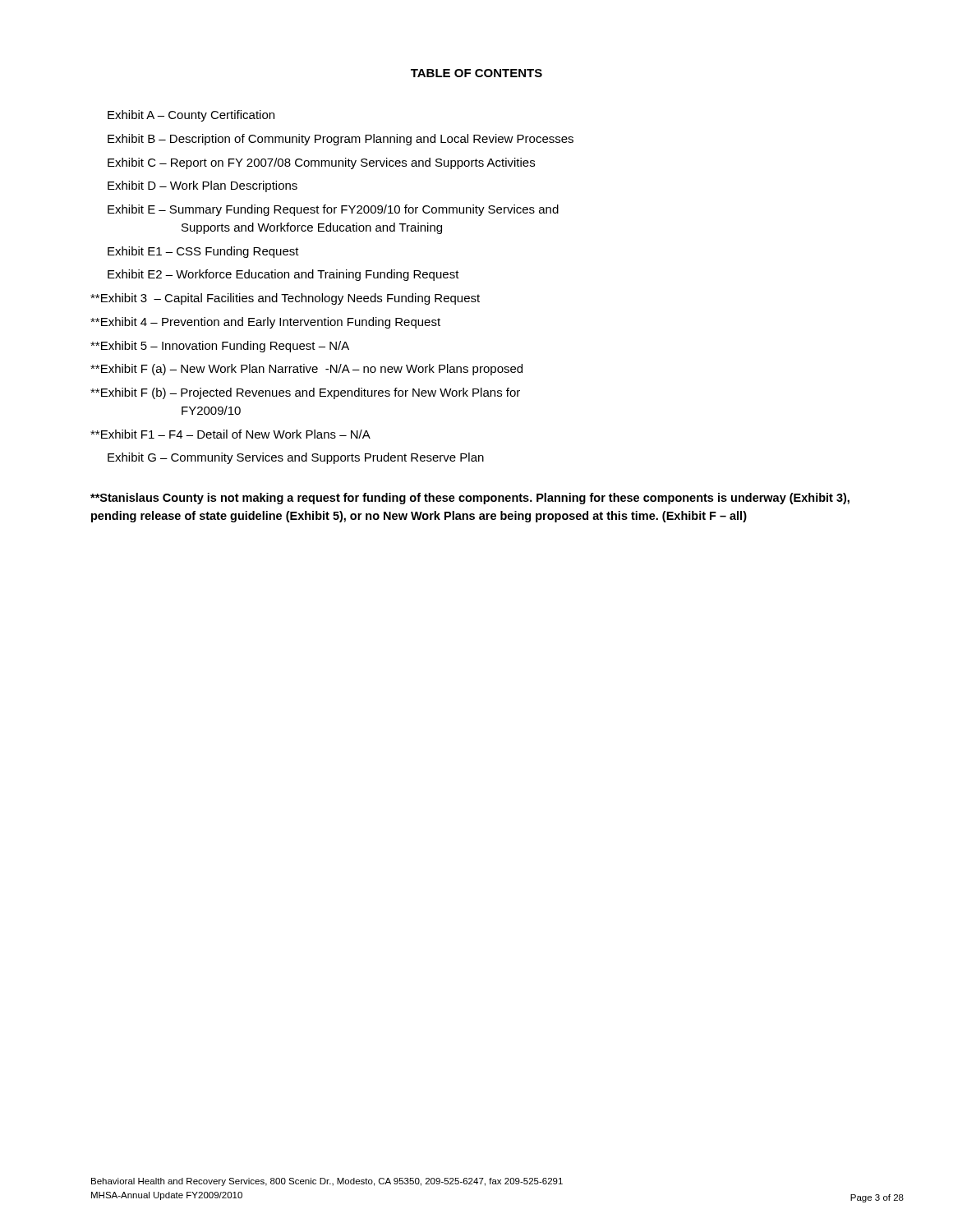This screenshot has width=953, height=1232.
Task: Point to "TABLE OF CONTENTS"
Action: click(x=476, y=73)
